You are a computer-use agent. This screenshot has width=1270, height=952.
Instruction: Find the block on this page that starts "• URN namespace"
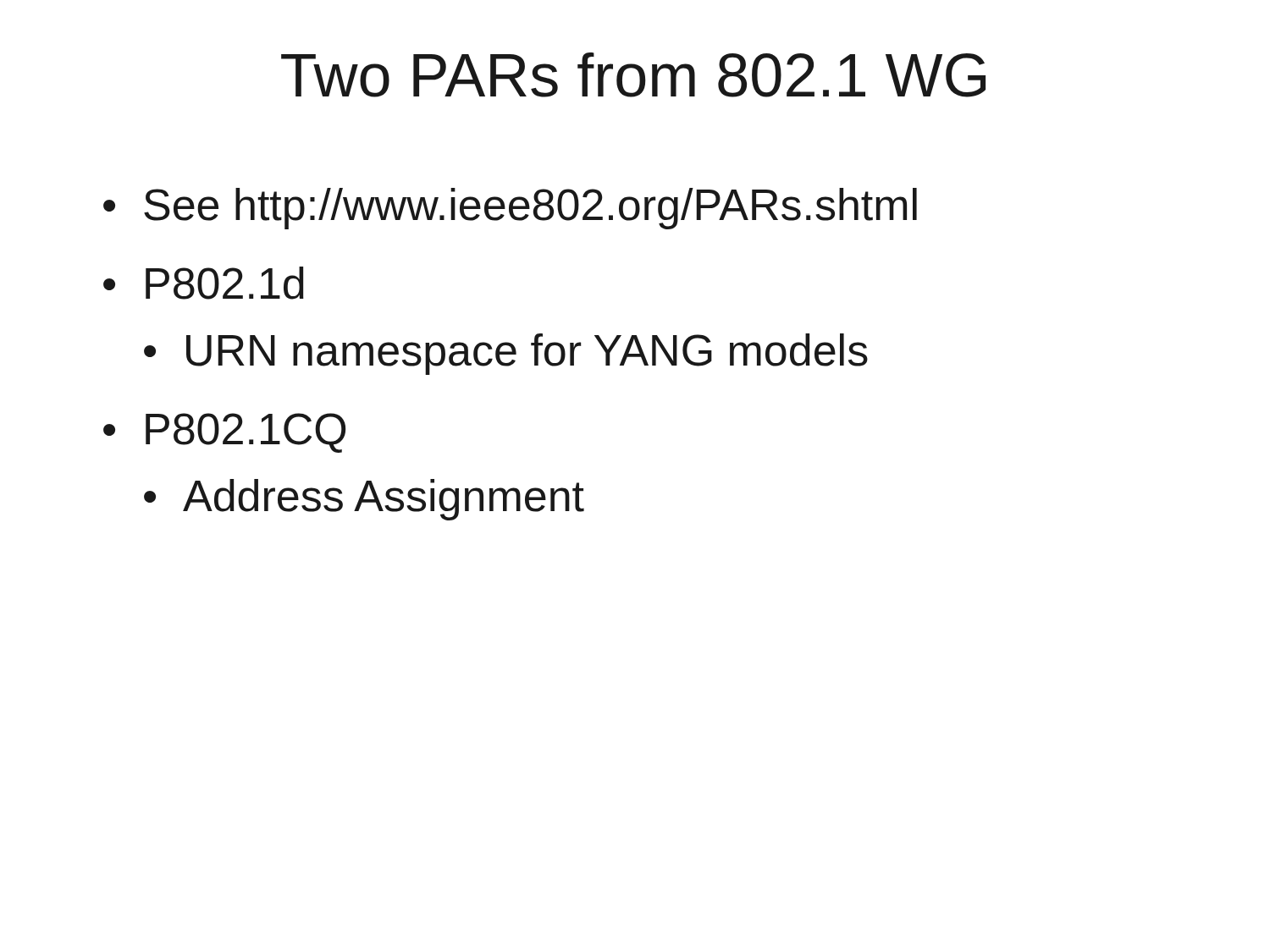click(x=506, y=351)
